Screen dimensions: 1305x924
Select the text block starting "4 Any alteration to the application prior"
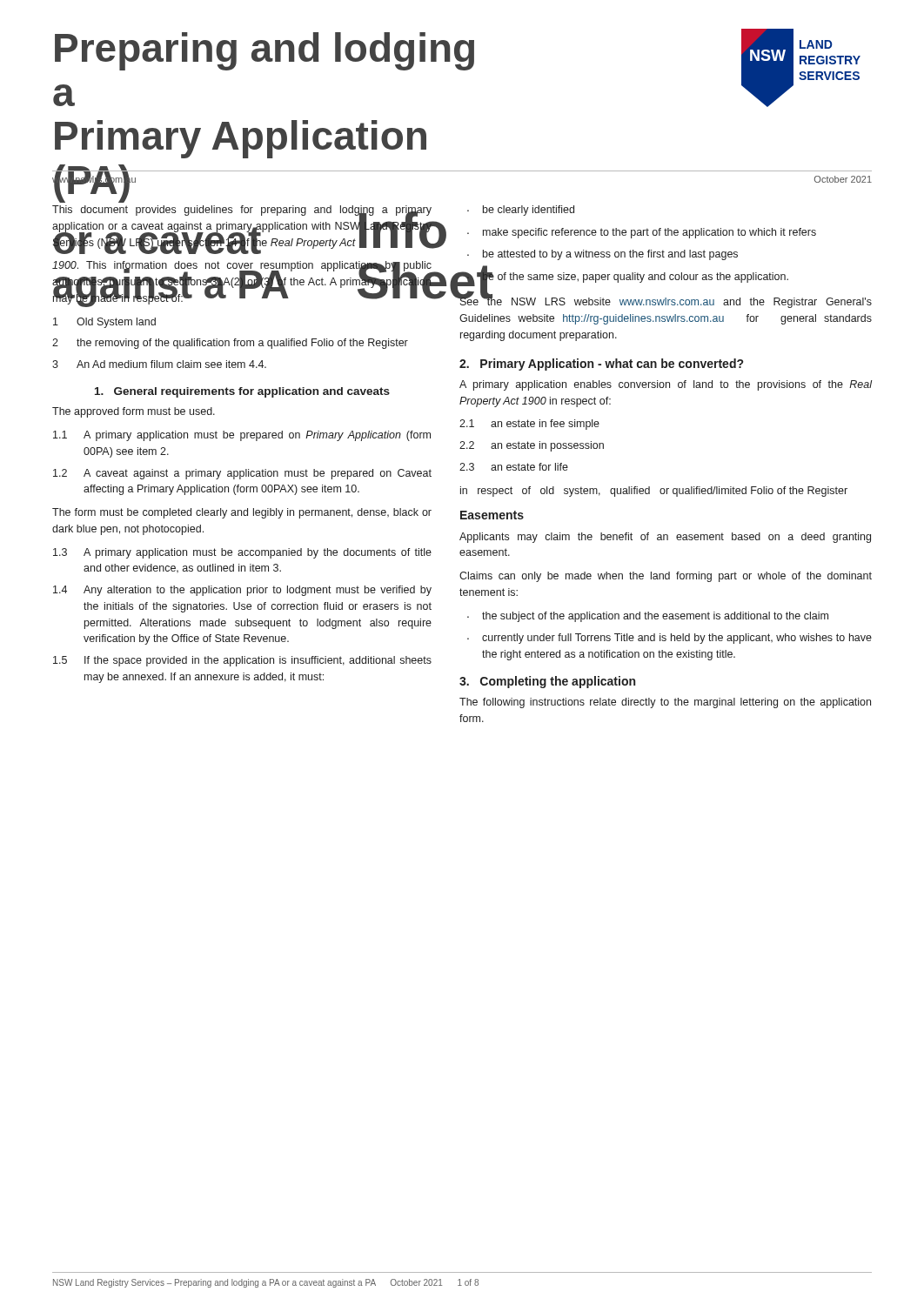click(x=242, y=615)
